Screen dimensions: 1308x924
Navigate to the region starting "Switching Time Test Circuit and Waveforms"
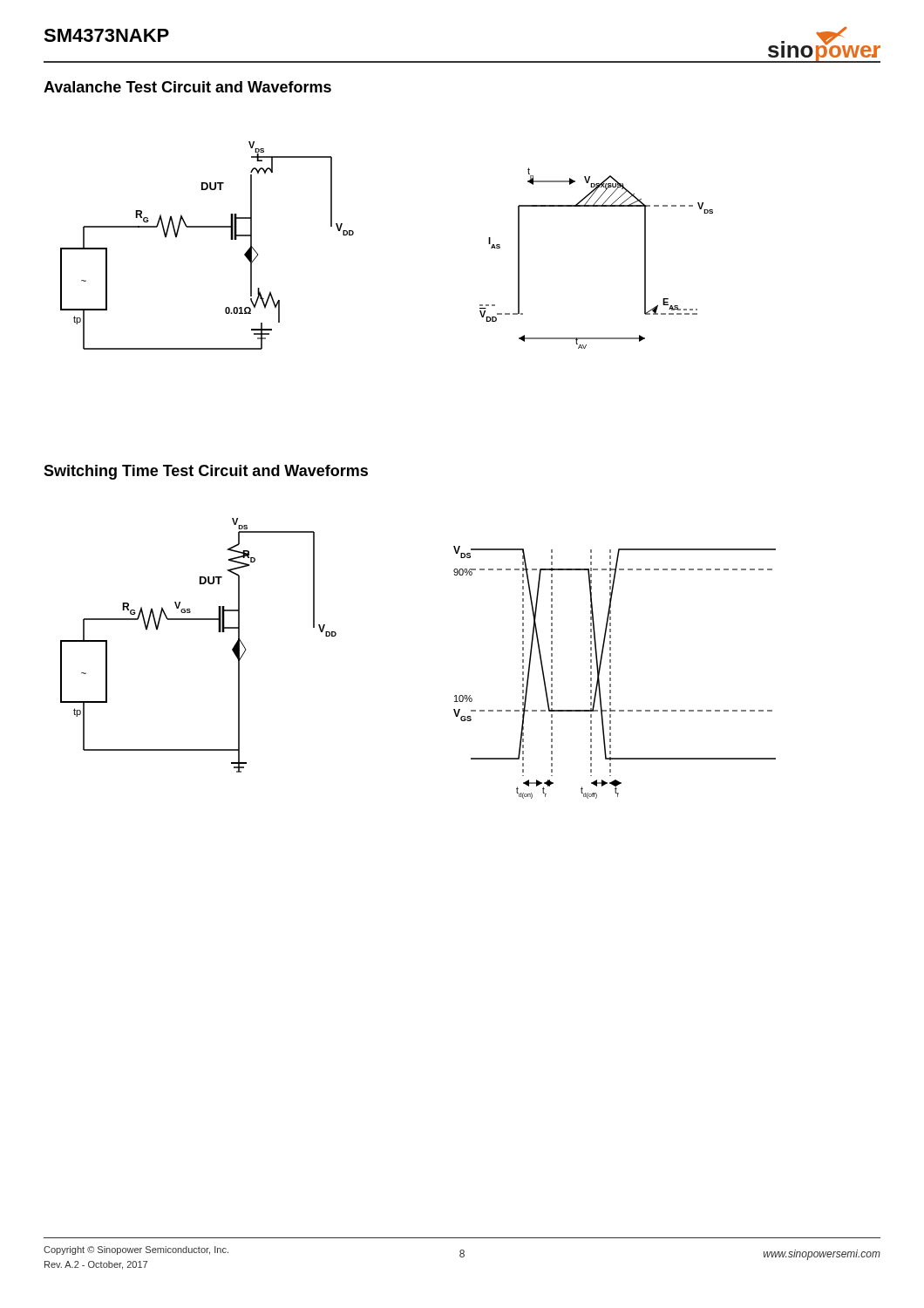tap(206, 471)
